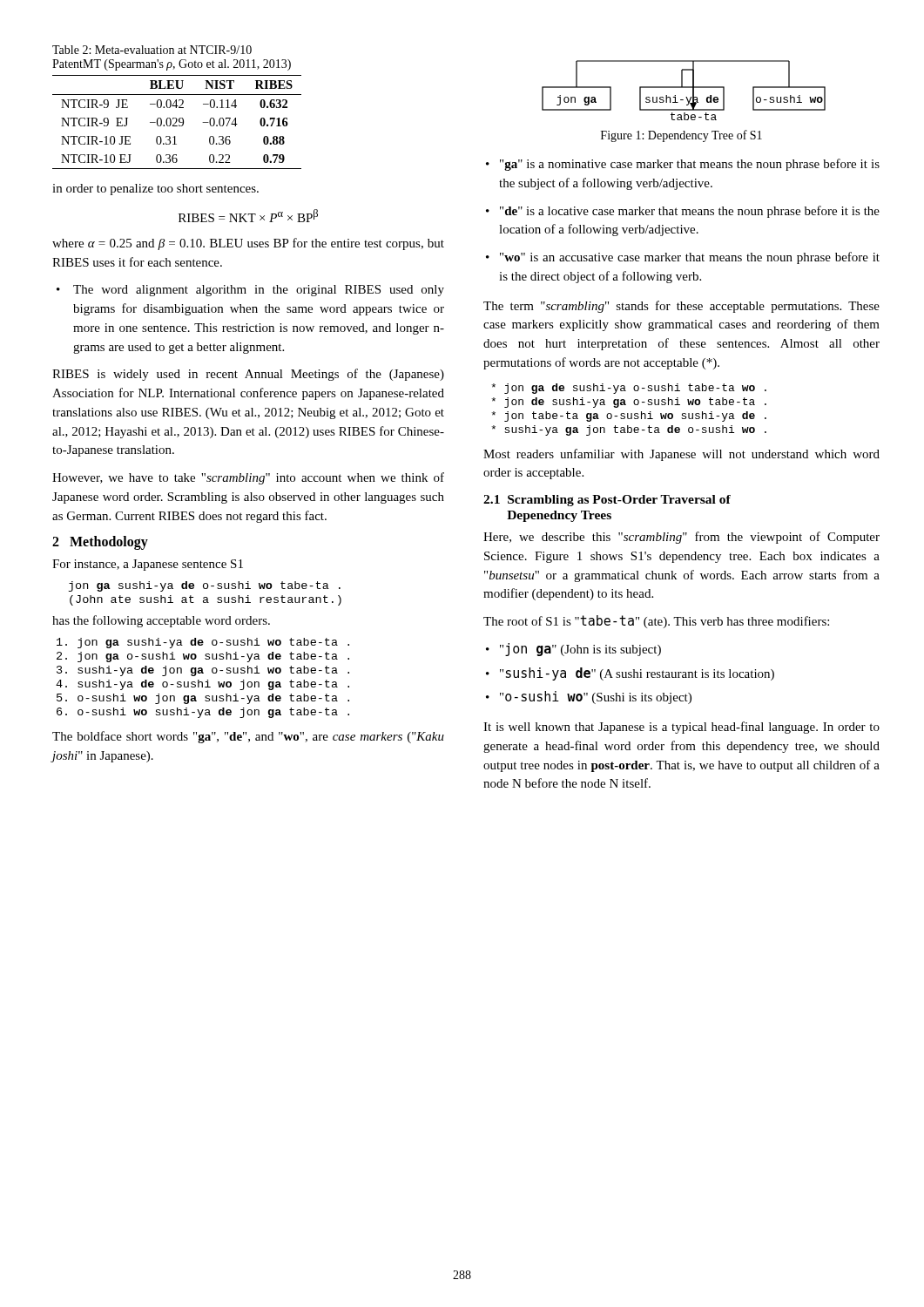This screenshot has width=924, height=1307.
Task: Click the passage that begins "For instance, a Japanese"
Action: (148, 564)
